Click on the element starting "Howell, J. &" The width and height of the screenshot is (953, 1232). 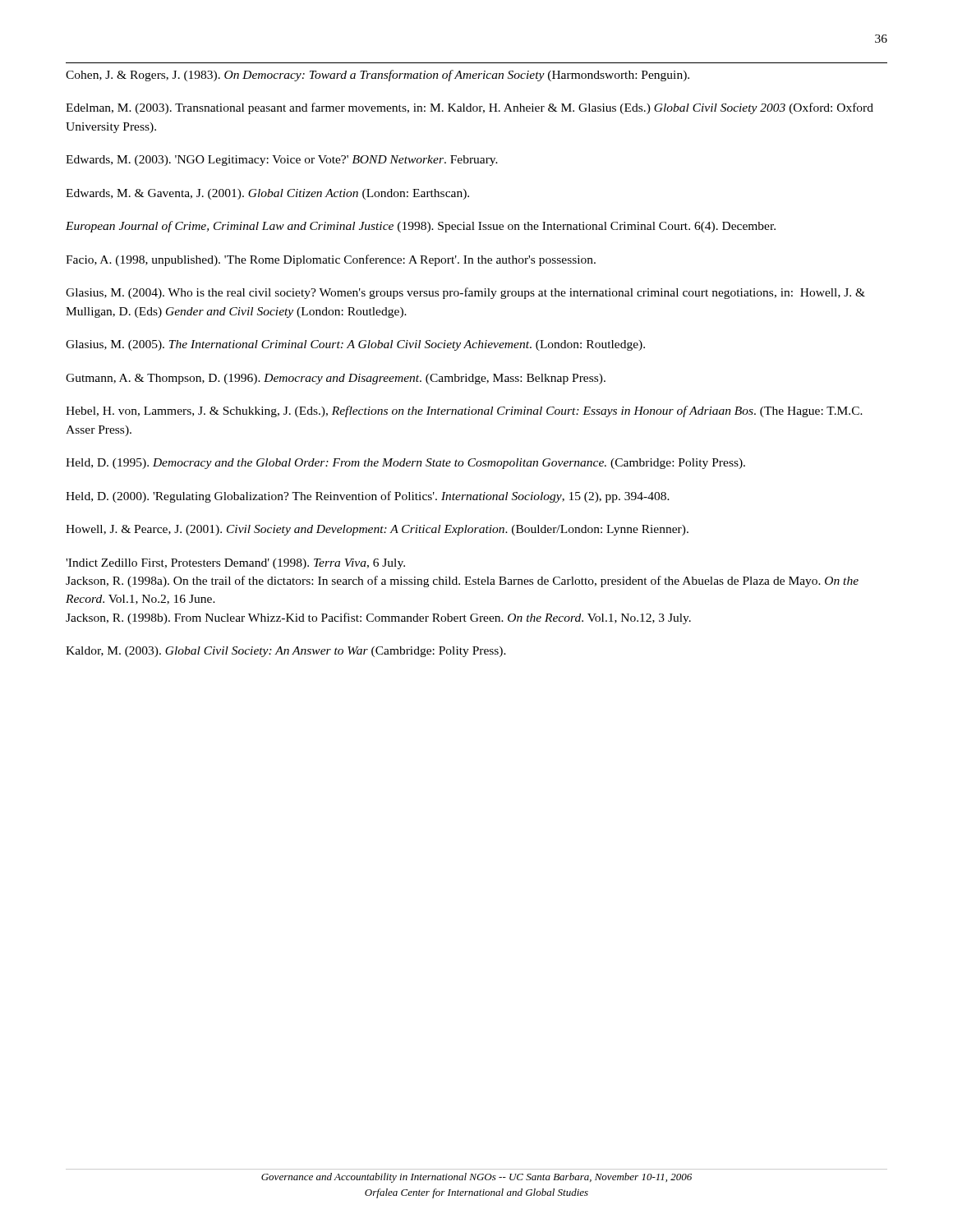377,529
